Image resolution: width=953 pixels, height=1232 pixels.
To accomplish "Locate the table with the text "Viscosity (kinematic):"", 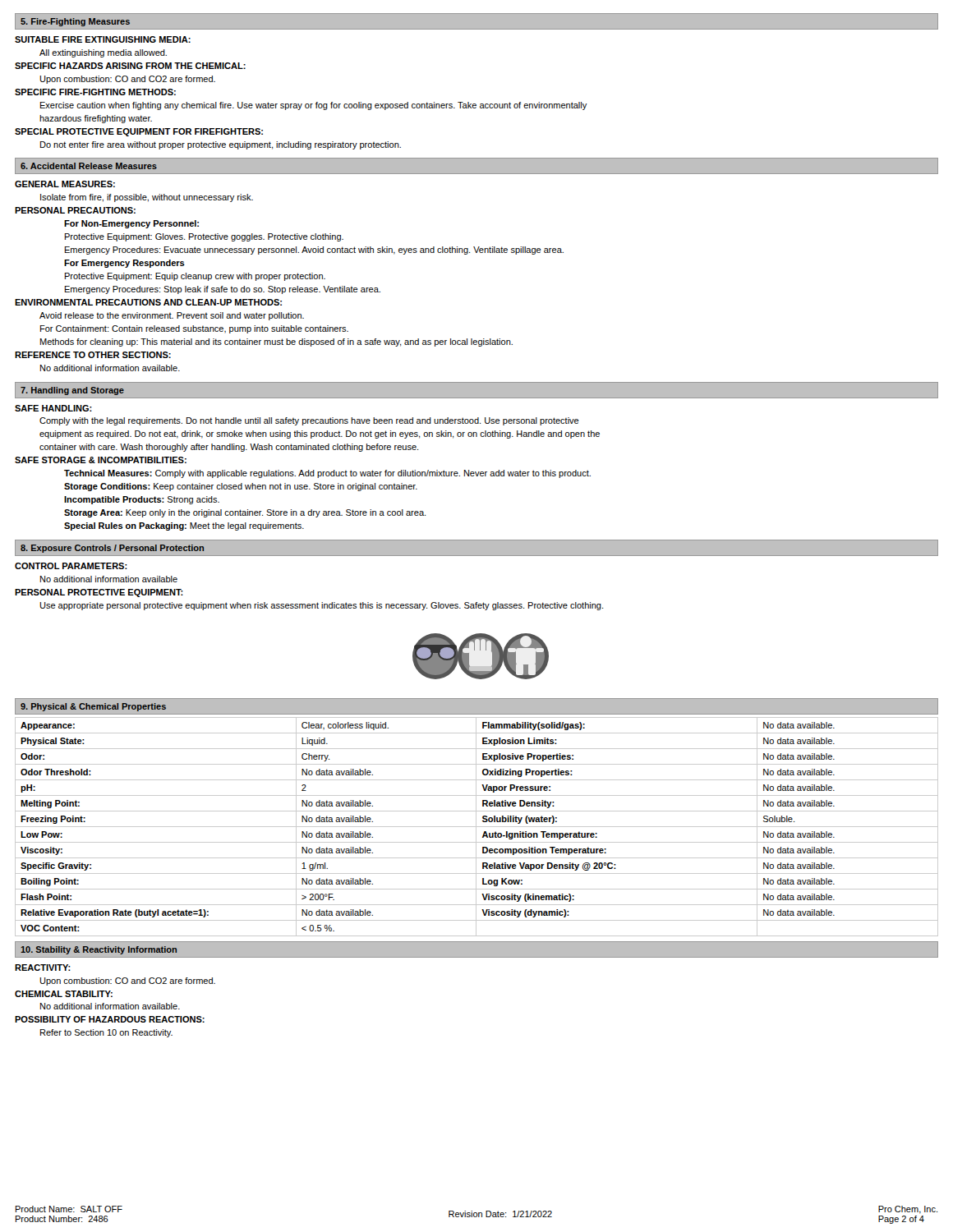I will pos(476,826).
